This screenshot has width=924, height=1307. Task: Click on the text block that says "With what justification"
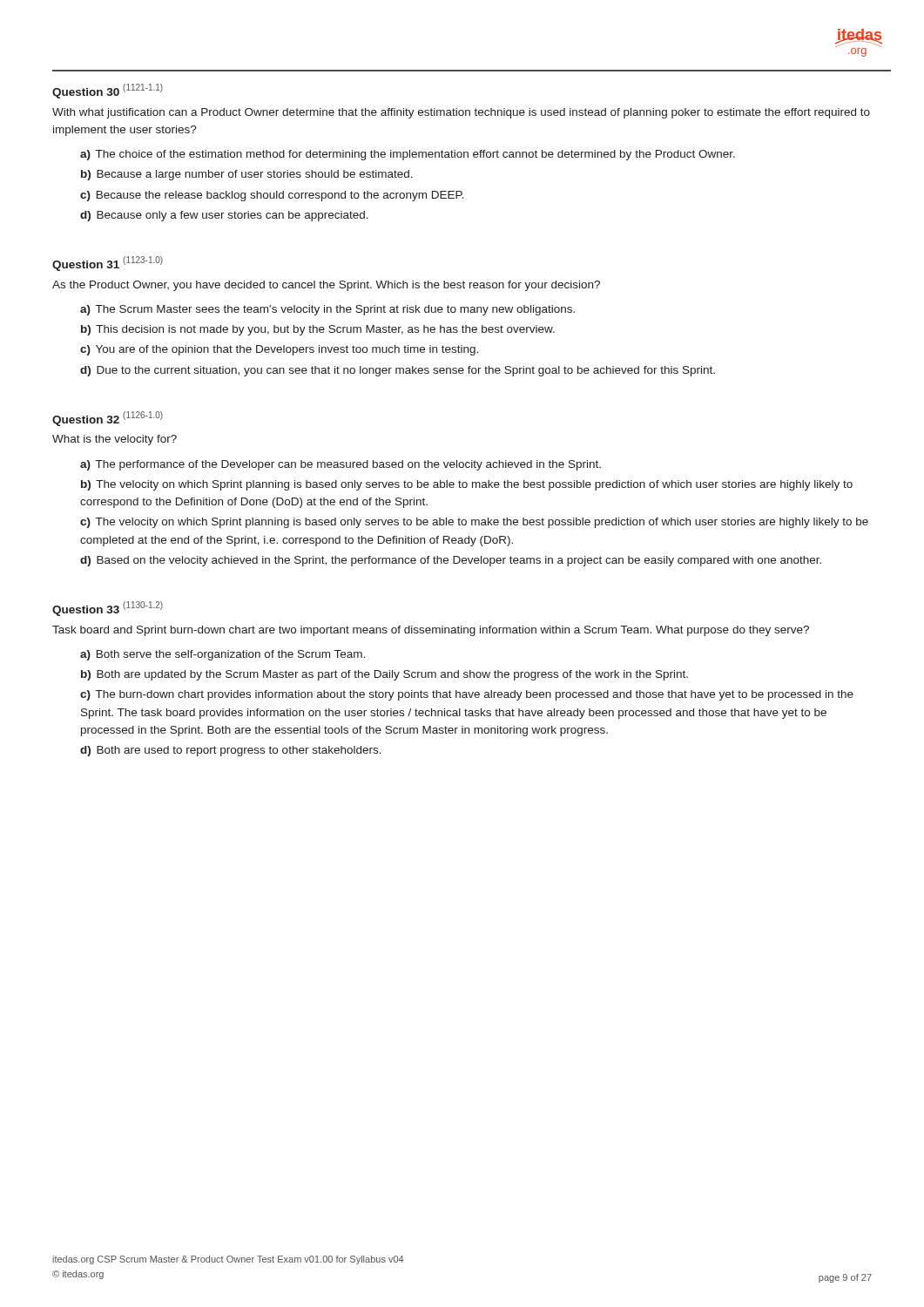click(x=461, y=120)
